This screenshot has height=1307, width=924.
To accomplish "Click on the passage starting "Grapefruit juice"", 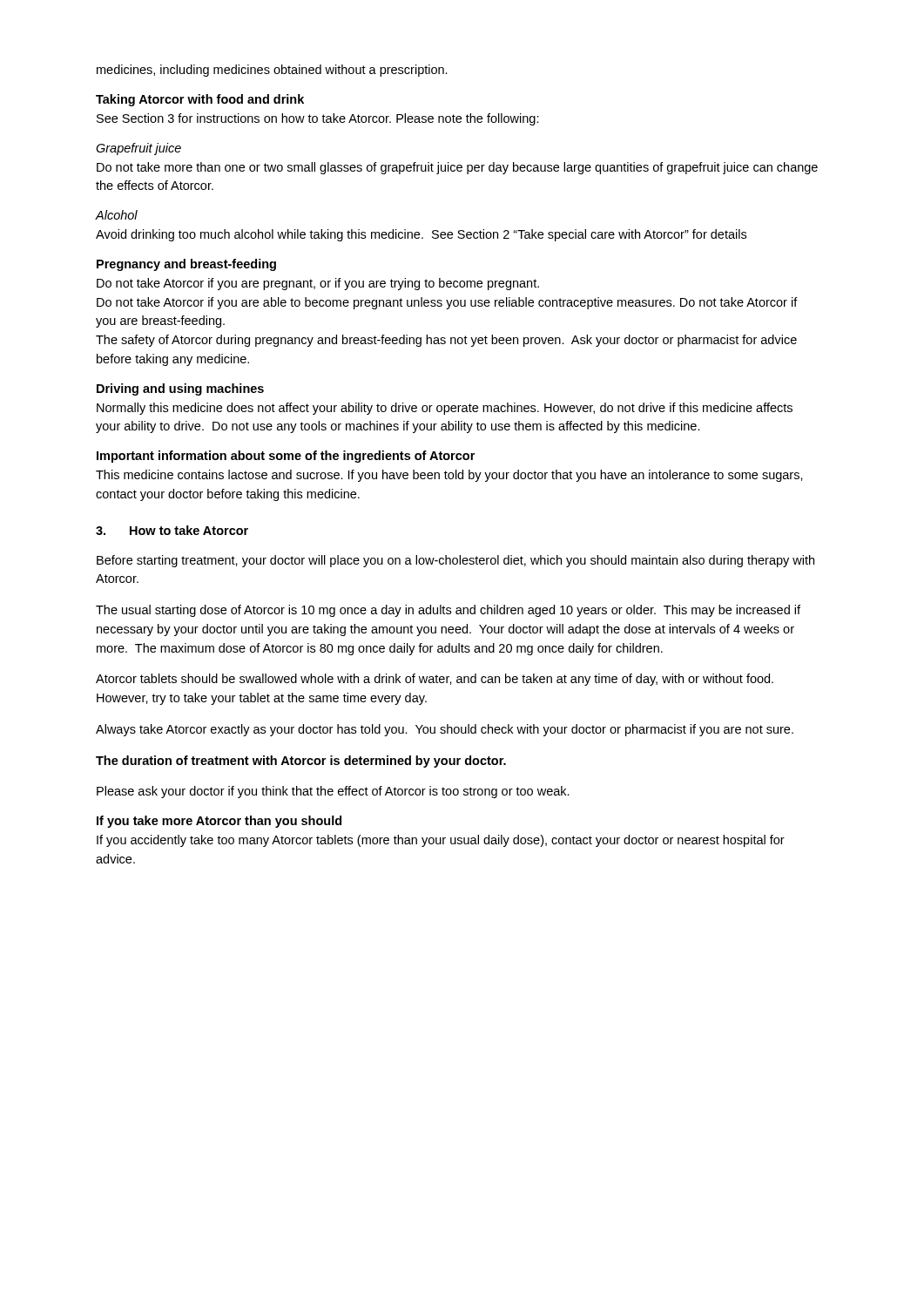I will click(x=139, y=148).
